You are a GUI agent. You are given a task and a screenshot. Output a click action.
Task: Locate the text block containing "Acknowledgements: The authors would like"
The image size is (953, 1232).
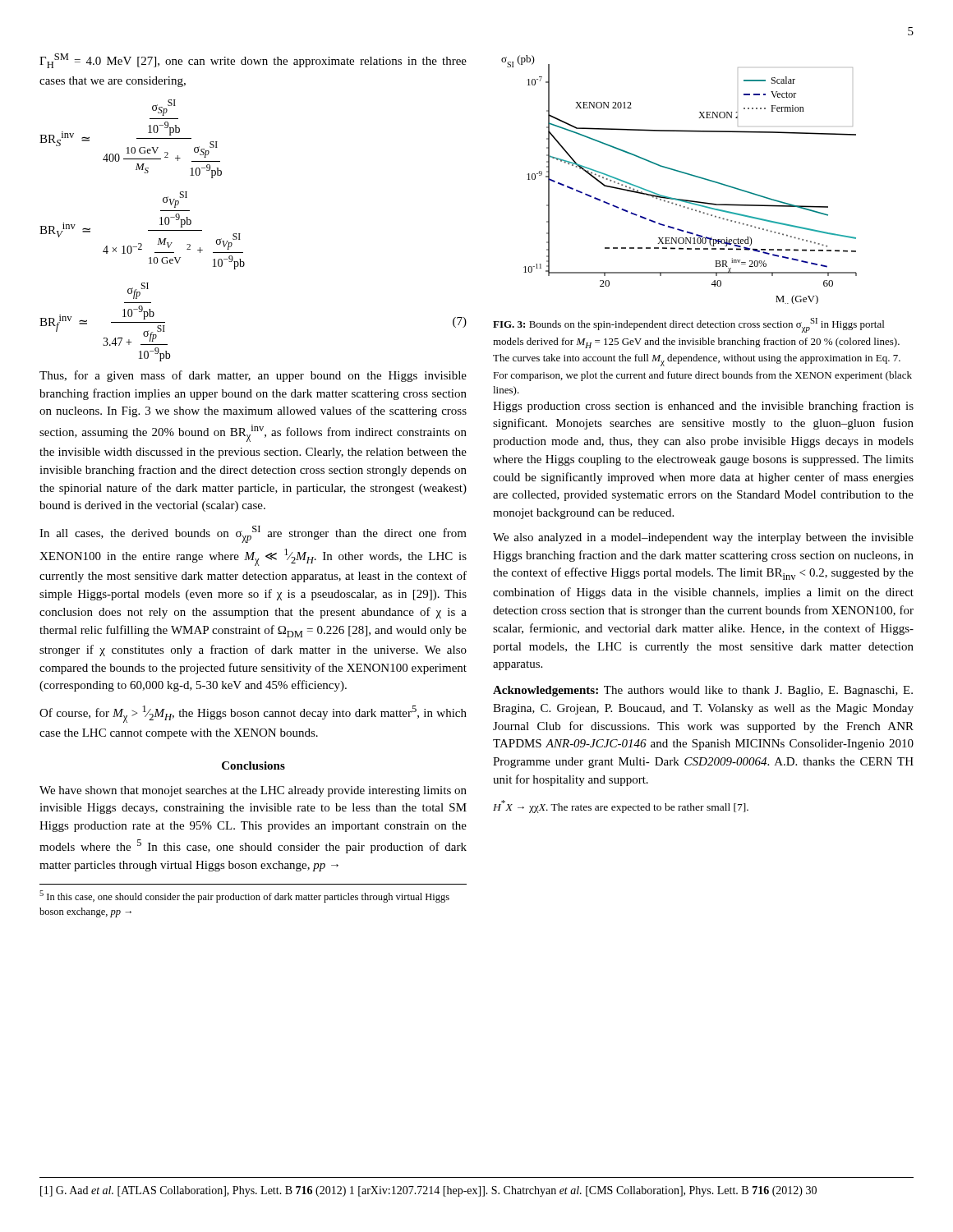point(703,735)
